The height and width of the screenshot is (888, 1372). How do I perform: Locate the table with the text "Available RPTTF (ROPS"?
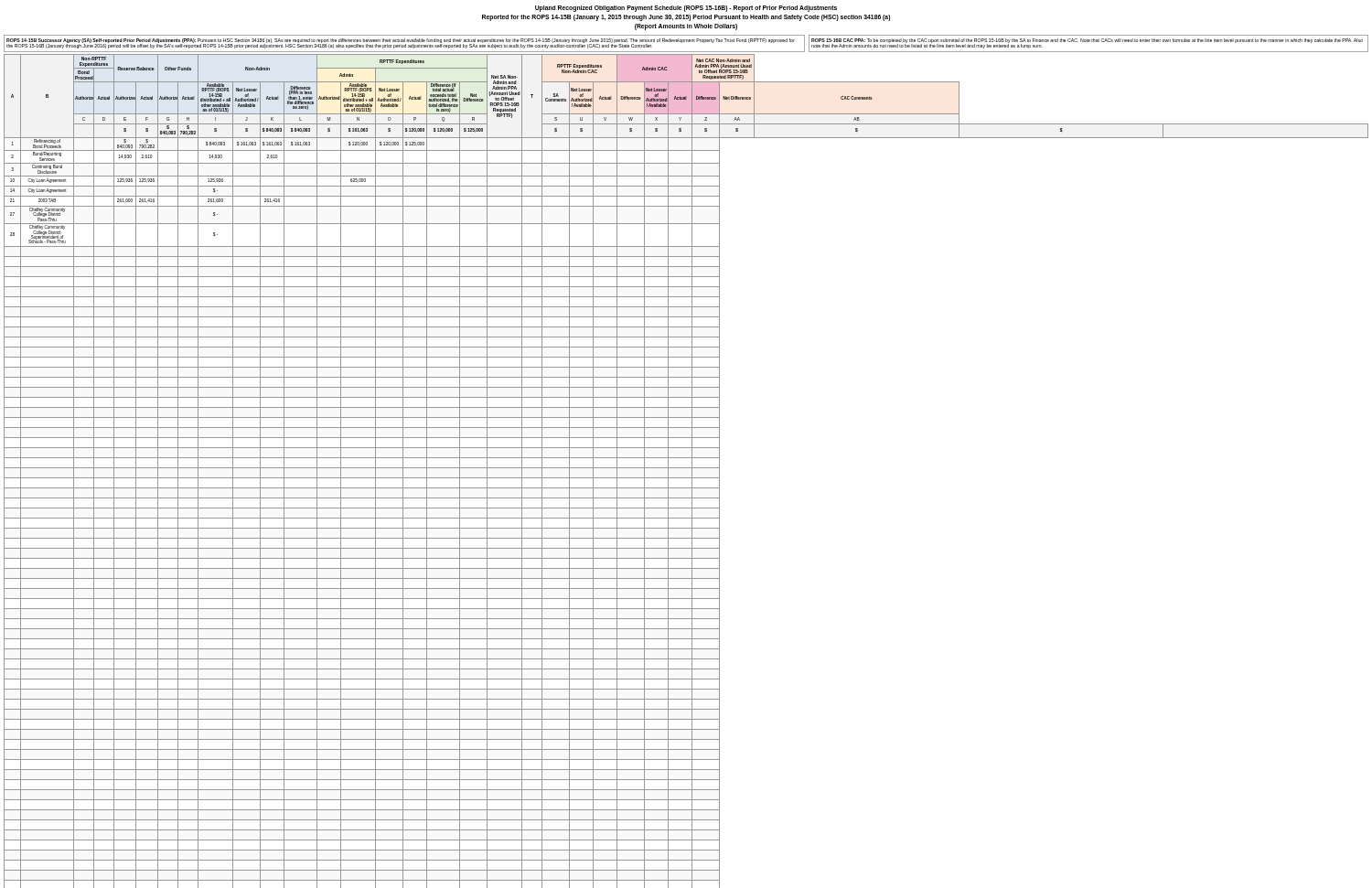point(686,471)
